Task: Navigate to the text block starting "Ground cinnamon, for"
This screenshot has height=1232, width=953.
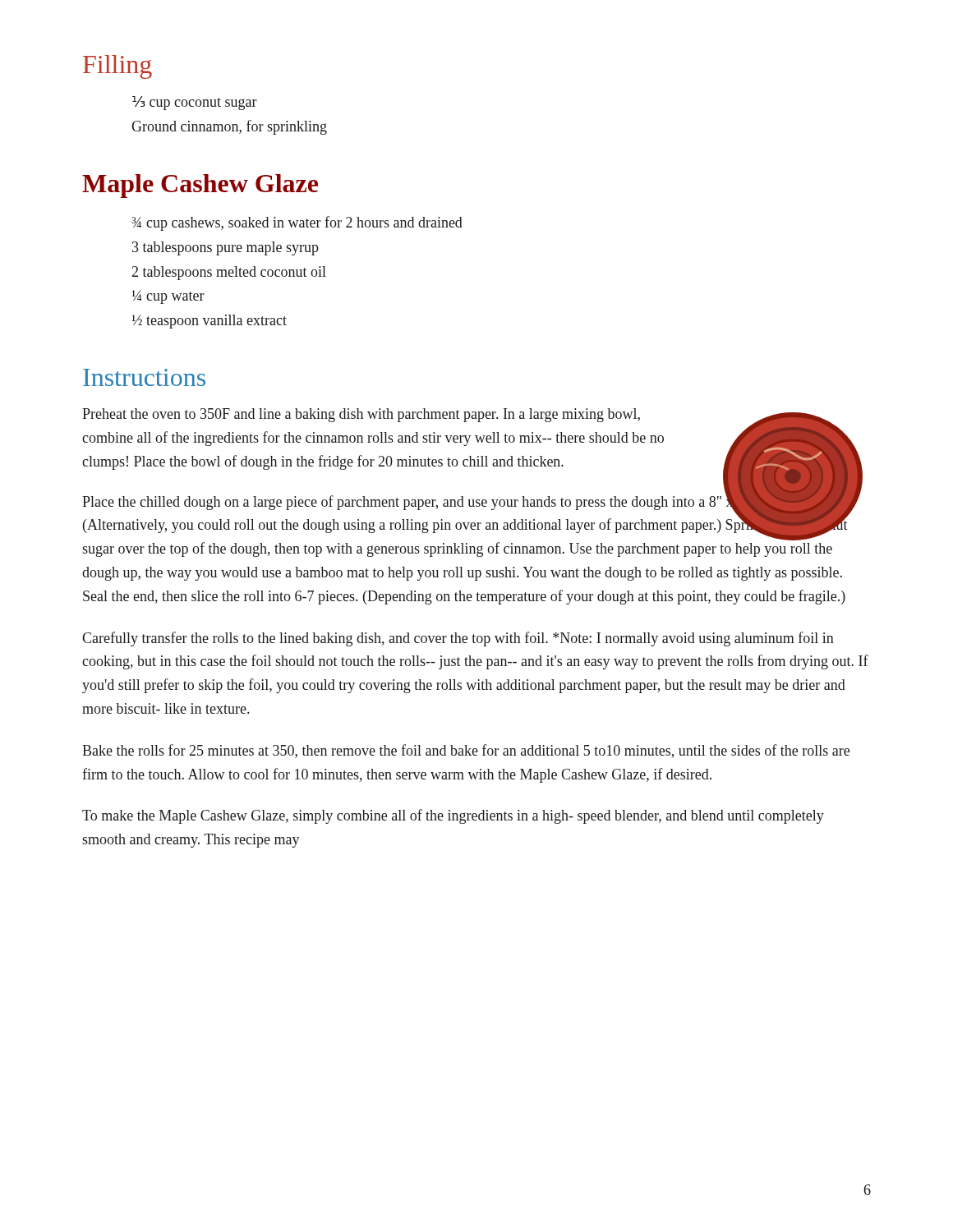Action: [x=229, y=126]
